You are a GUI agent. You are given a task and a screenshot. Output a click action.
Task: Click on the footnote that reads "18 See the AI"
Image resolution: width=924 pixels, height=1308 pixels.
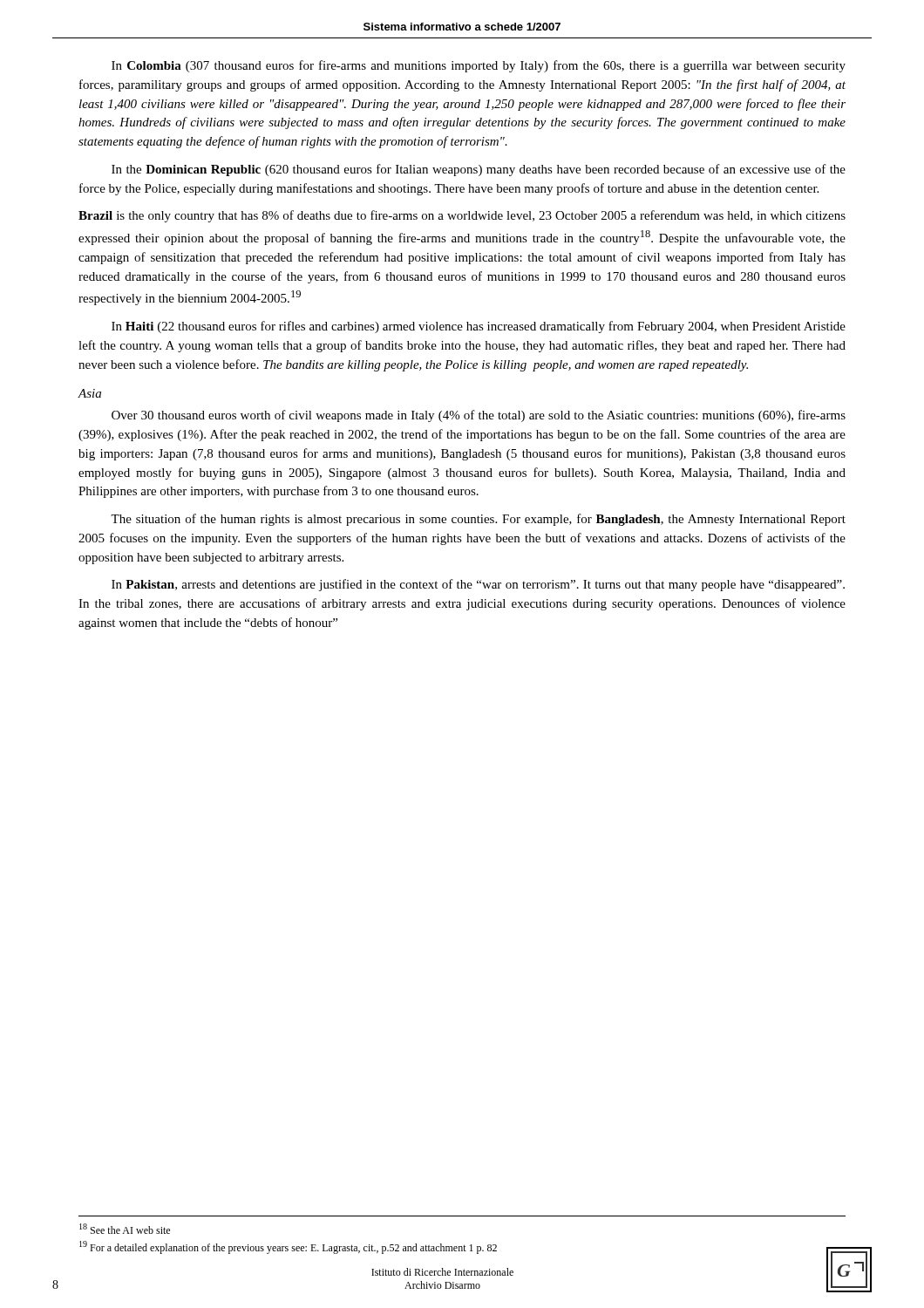(125, 1229)
